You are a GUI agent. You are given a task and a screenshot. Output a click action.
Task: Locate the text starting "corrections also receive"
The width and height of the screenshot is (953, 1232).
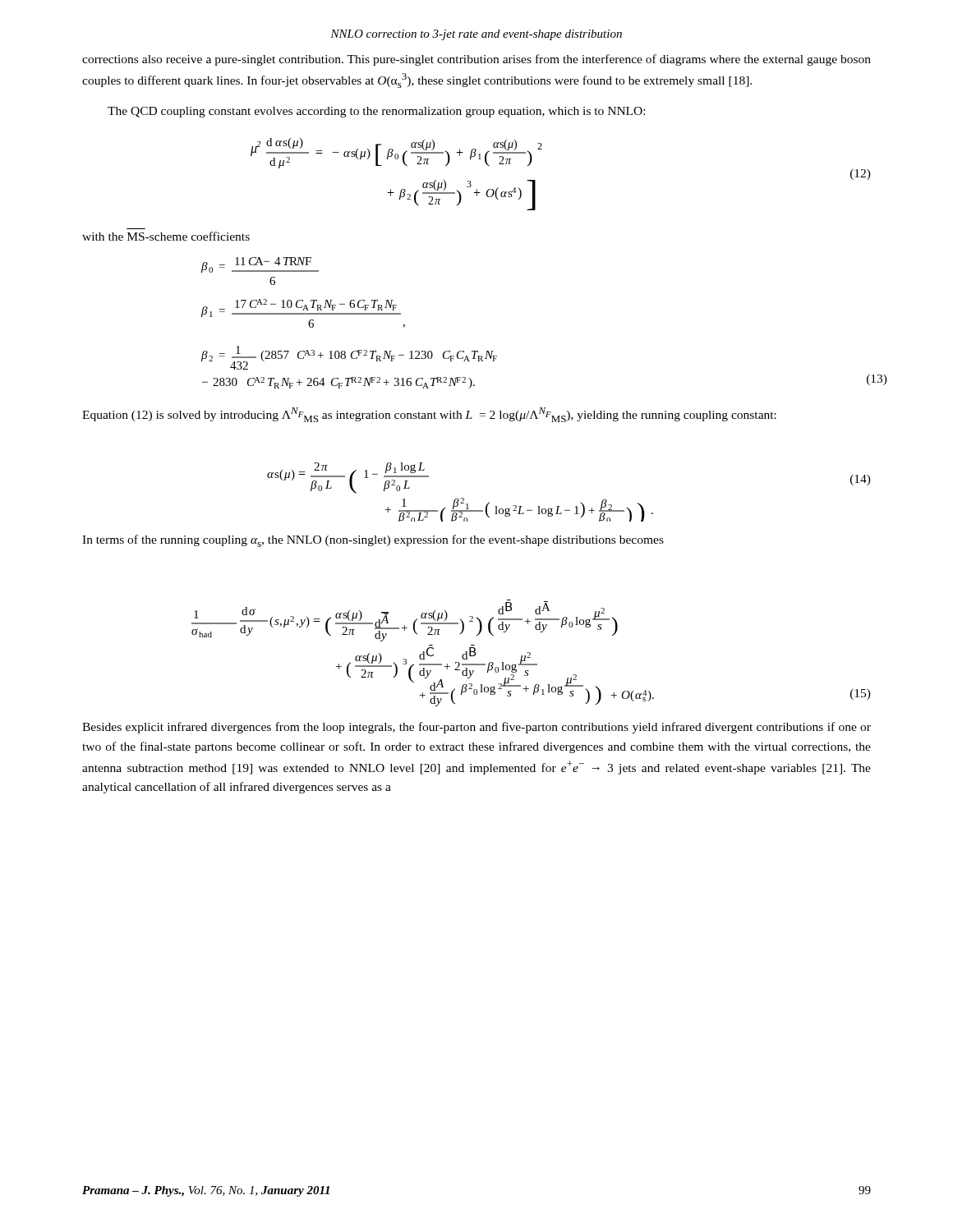[476, 71]
